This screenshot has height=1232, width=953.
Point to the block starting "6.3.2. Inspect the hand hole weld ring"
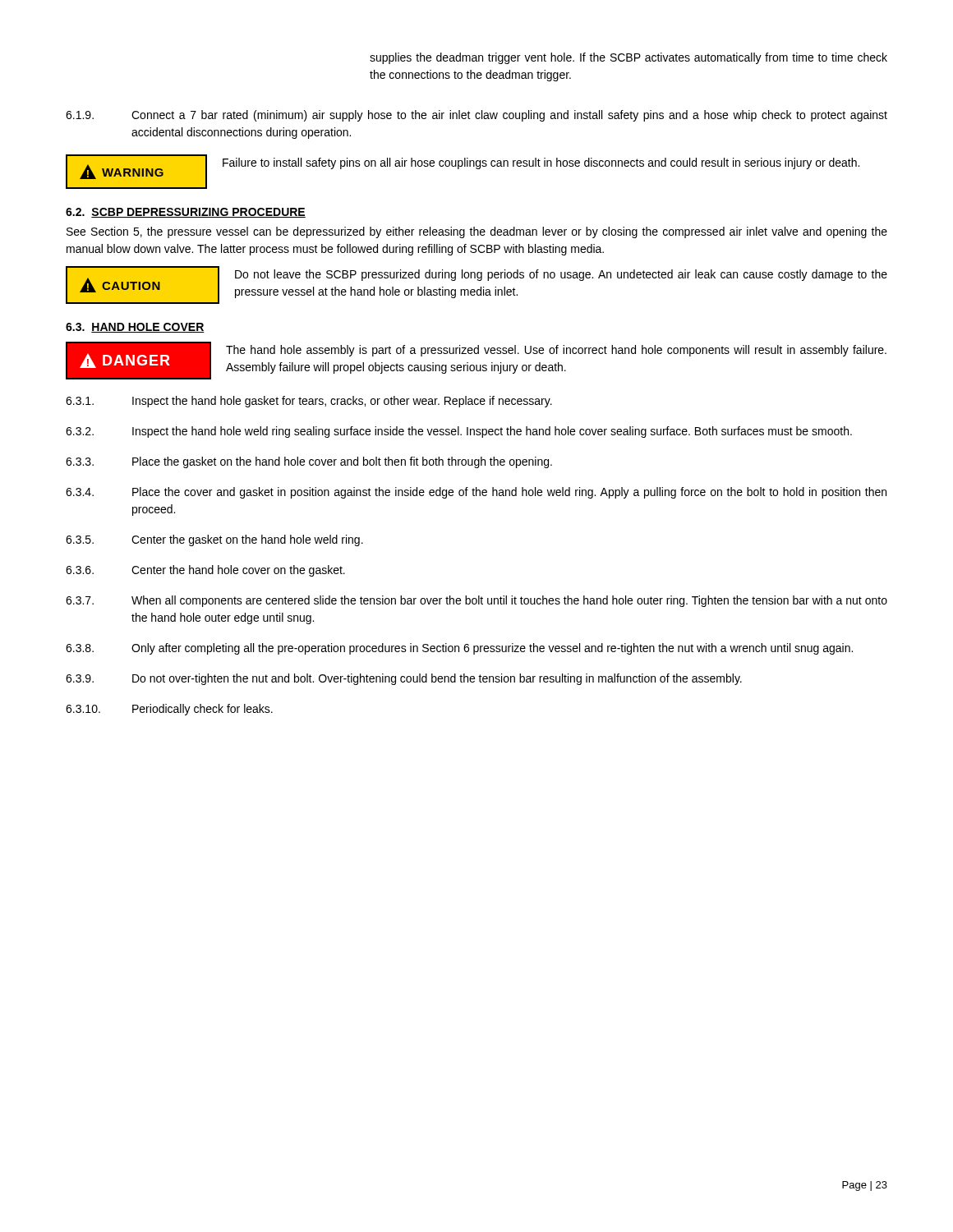coord(476,432)
